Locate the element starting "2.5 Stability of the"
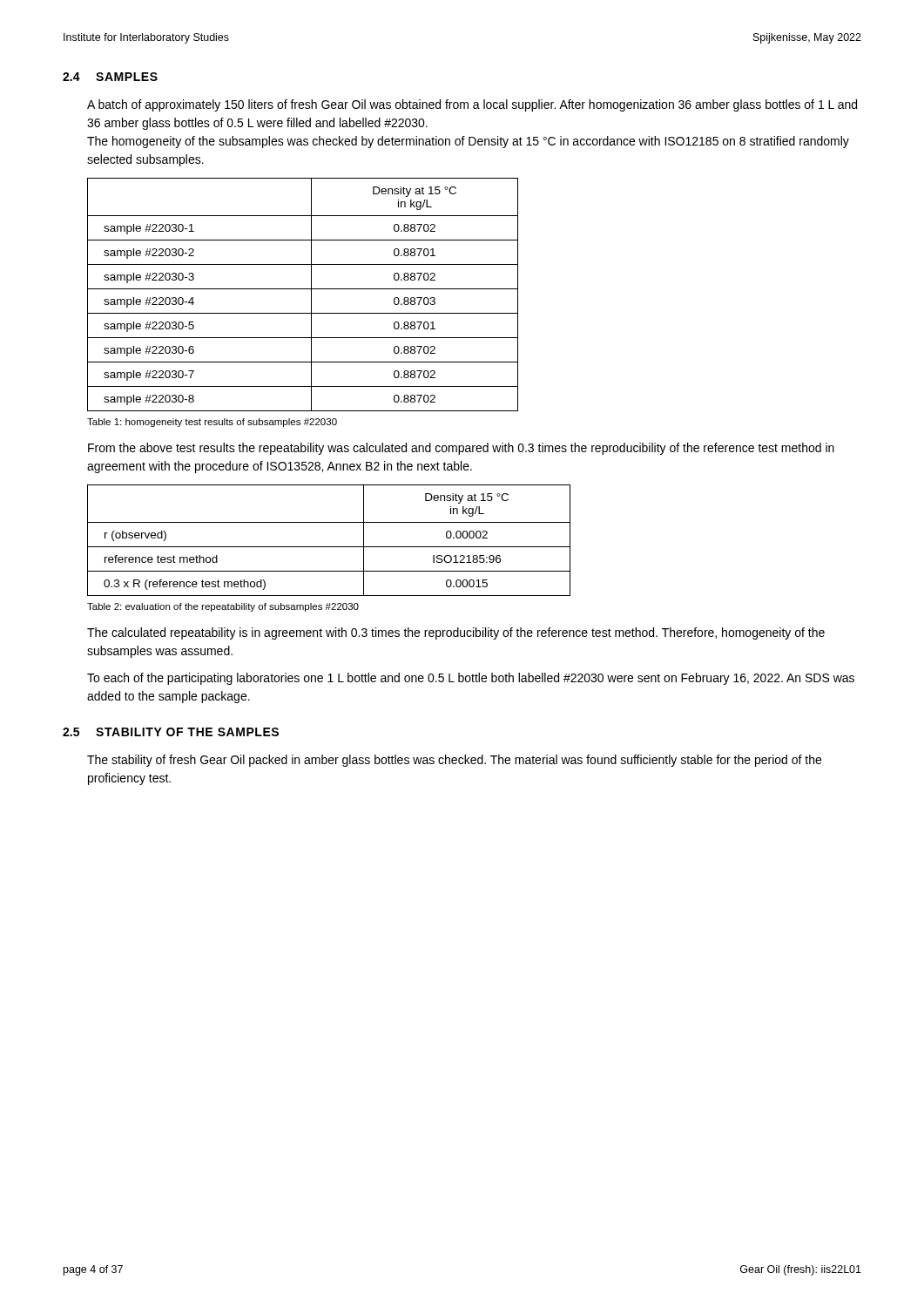The image size is (924, 1307). click(171, 732)
